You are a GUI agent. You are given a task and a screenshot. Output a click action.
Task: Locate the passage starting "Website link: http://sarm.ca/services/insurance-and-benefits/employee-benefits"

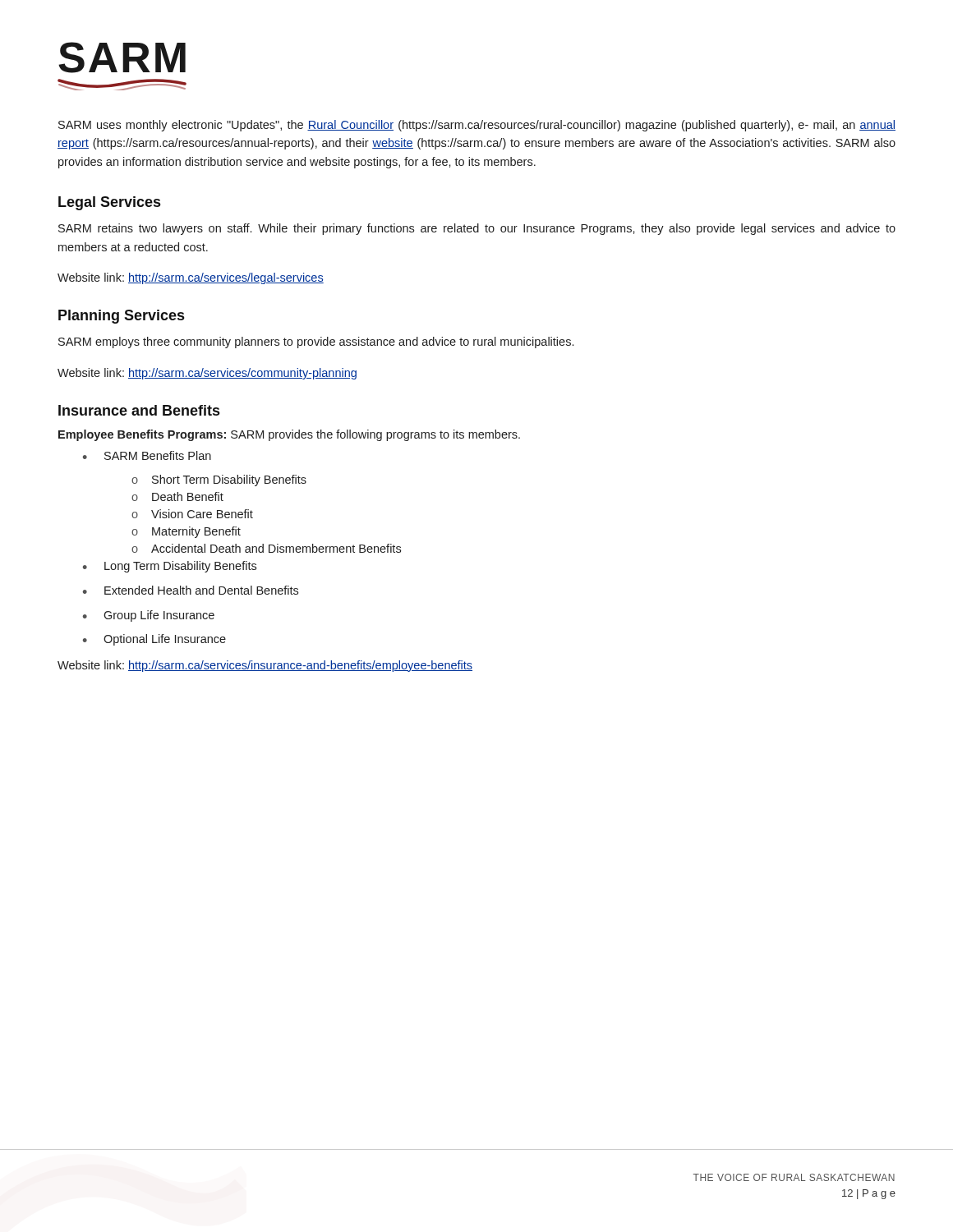tap(265, 665)
